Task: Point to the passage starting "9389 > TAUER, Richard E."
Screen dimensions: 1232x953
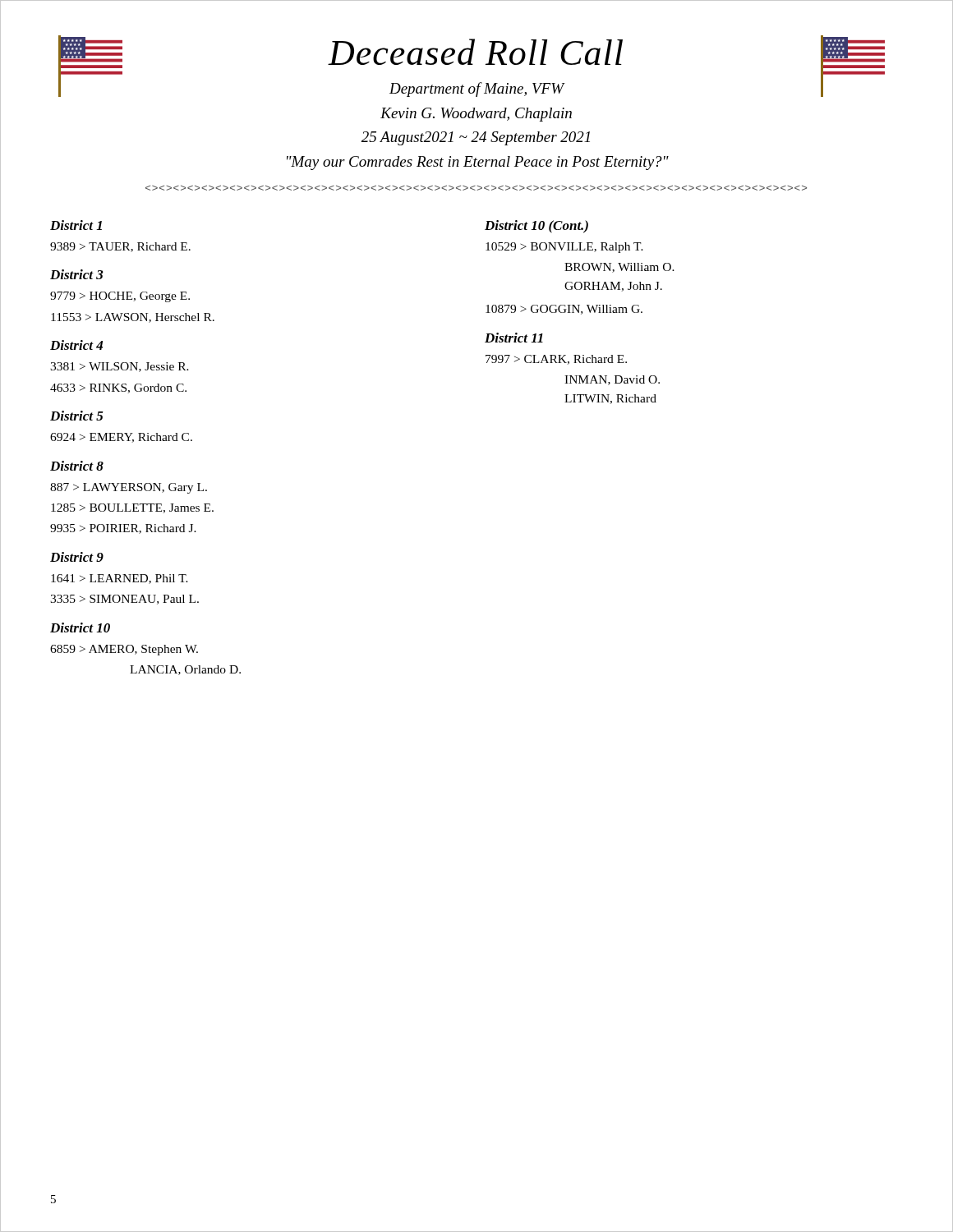Action: tap(121, 246)
